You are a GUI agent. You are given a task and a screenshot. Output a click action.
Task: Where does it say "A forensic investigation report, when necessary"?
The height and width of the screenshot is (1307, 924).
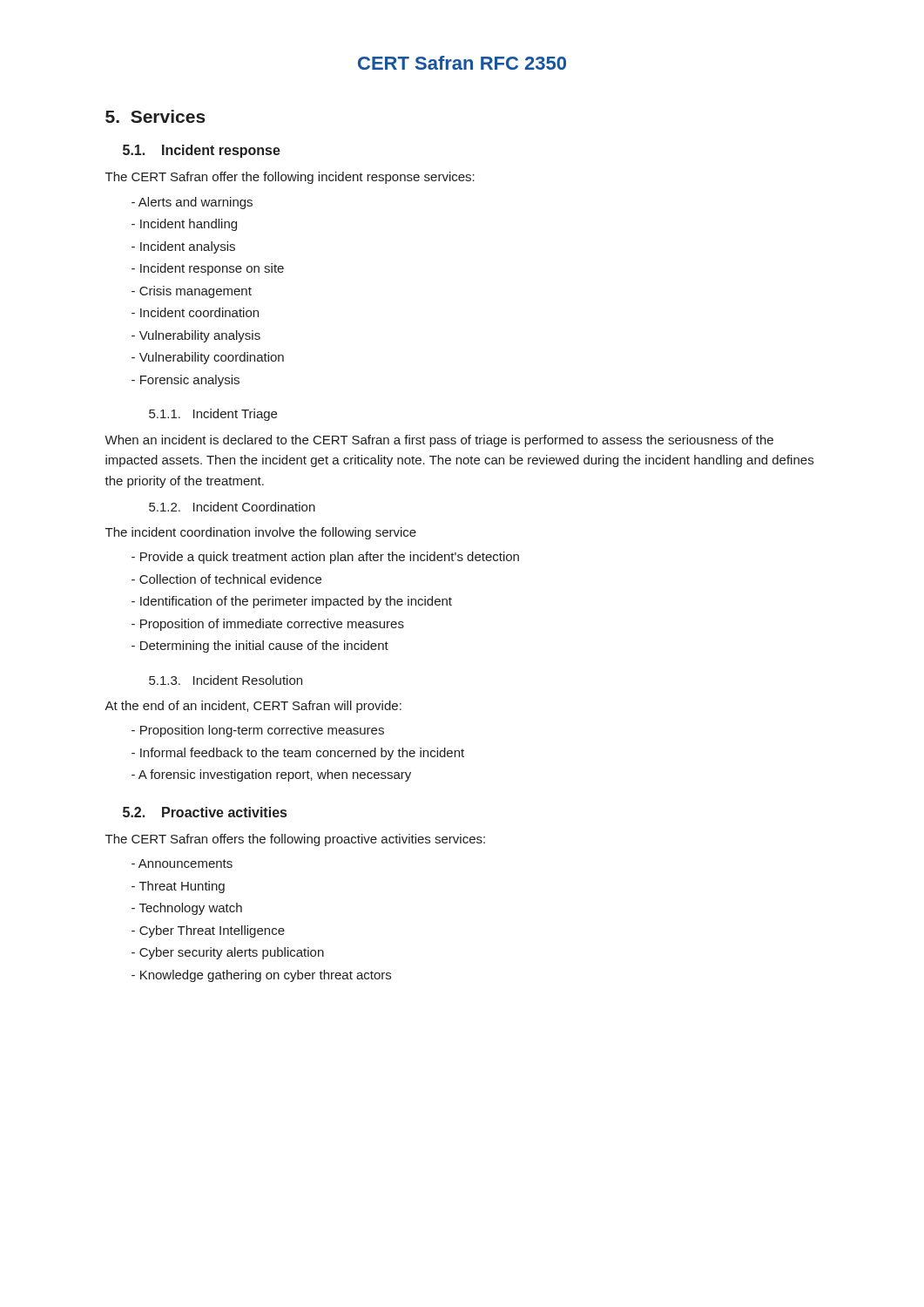271,774
